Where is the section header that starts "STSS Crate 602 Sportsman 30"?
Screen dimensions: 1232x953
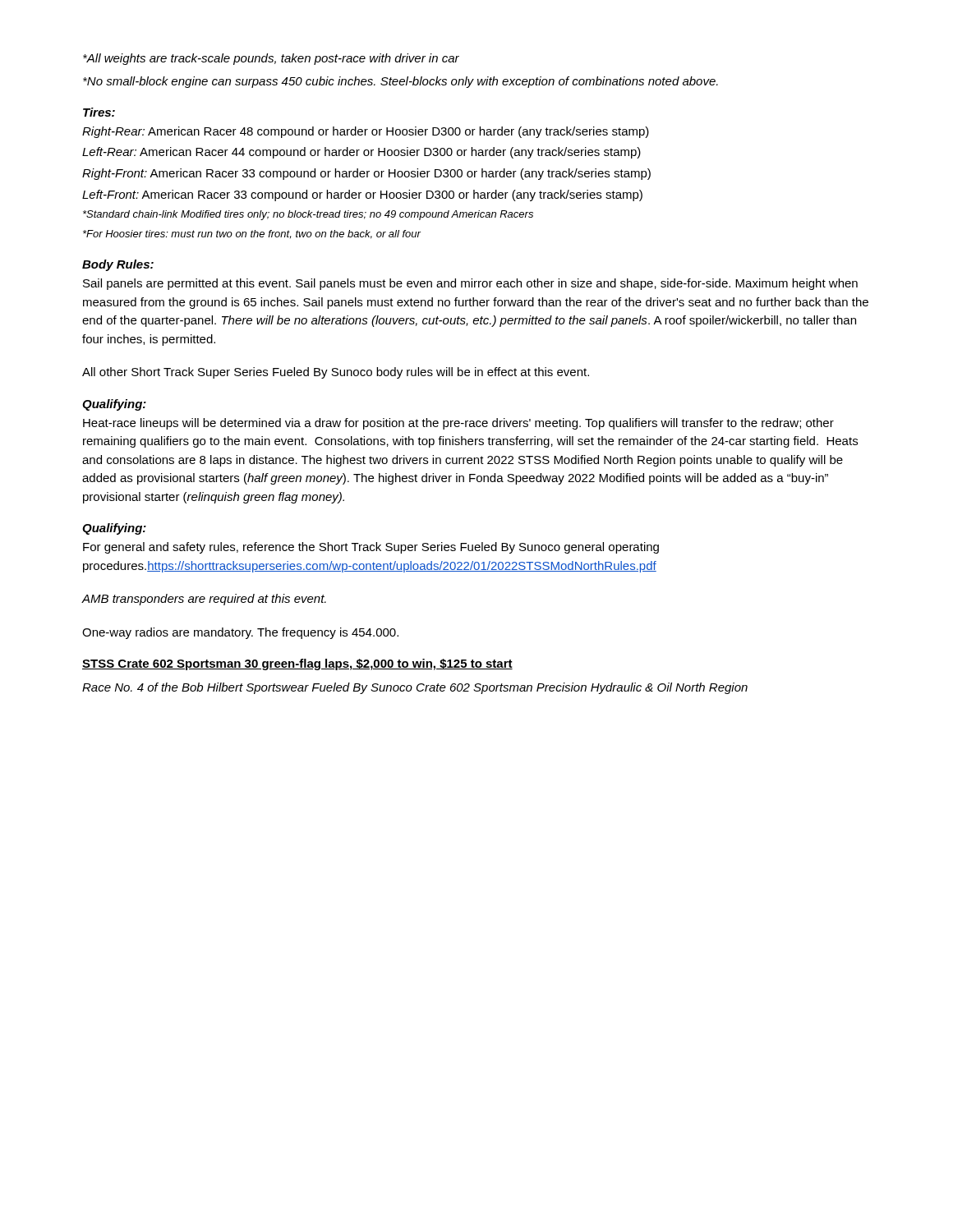tap(297, 663)
